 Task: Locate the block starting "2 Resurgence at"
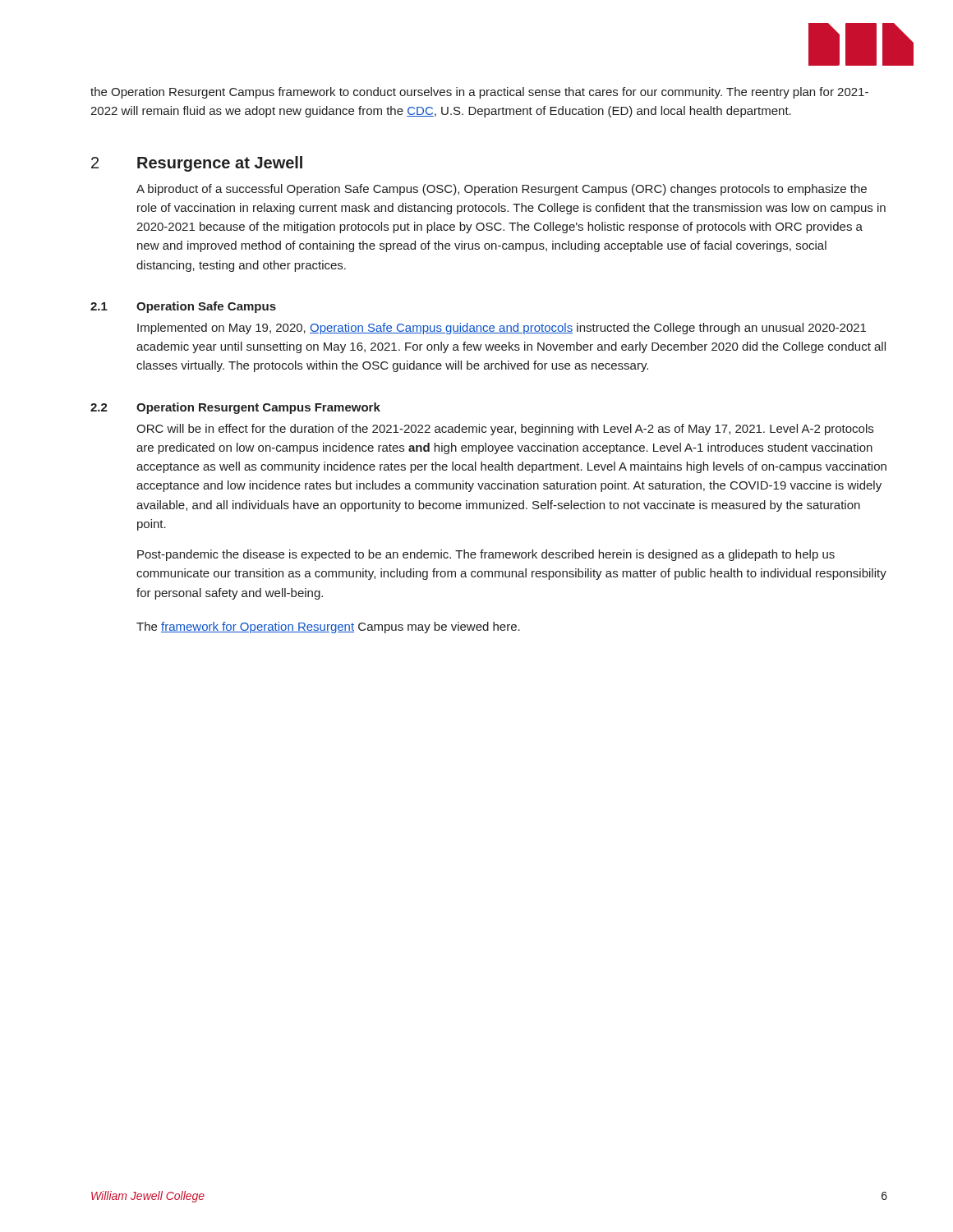pos(197,164)
